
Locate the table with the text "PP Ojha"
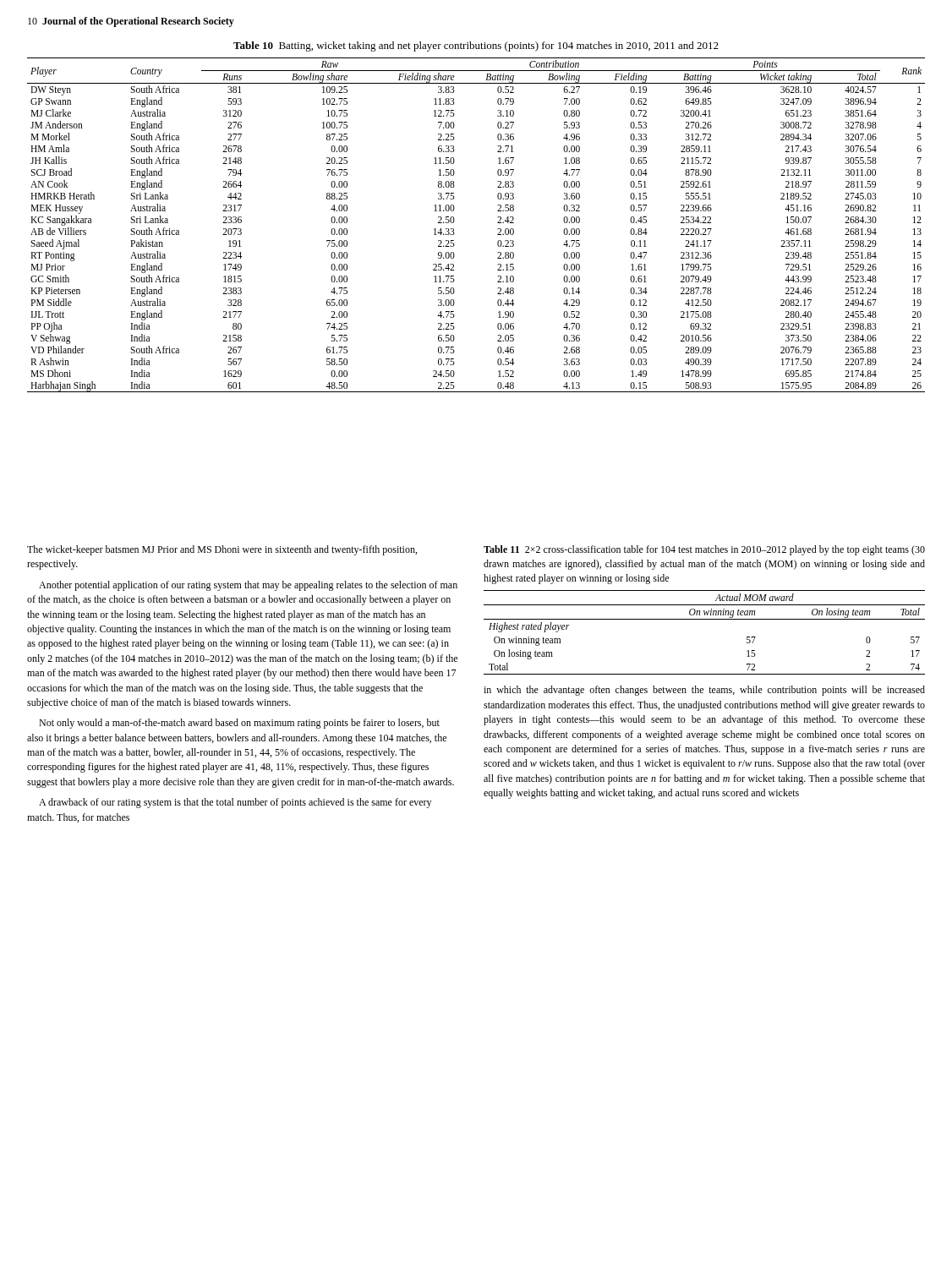[x=476, y=225]
